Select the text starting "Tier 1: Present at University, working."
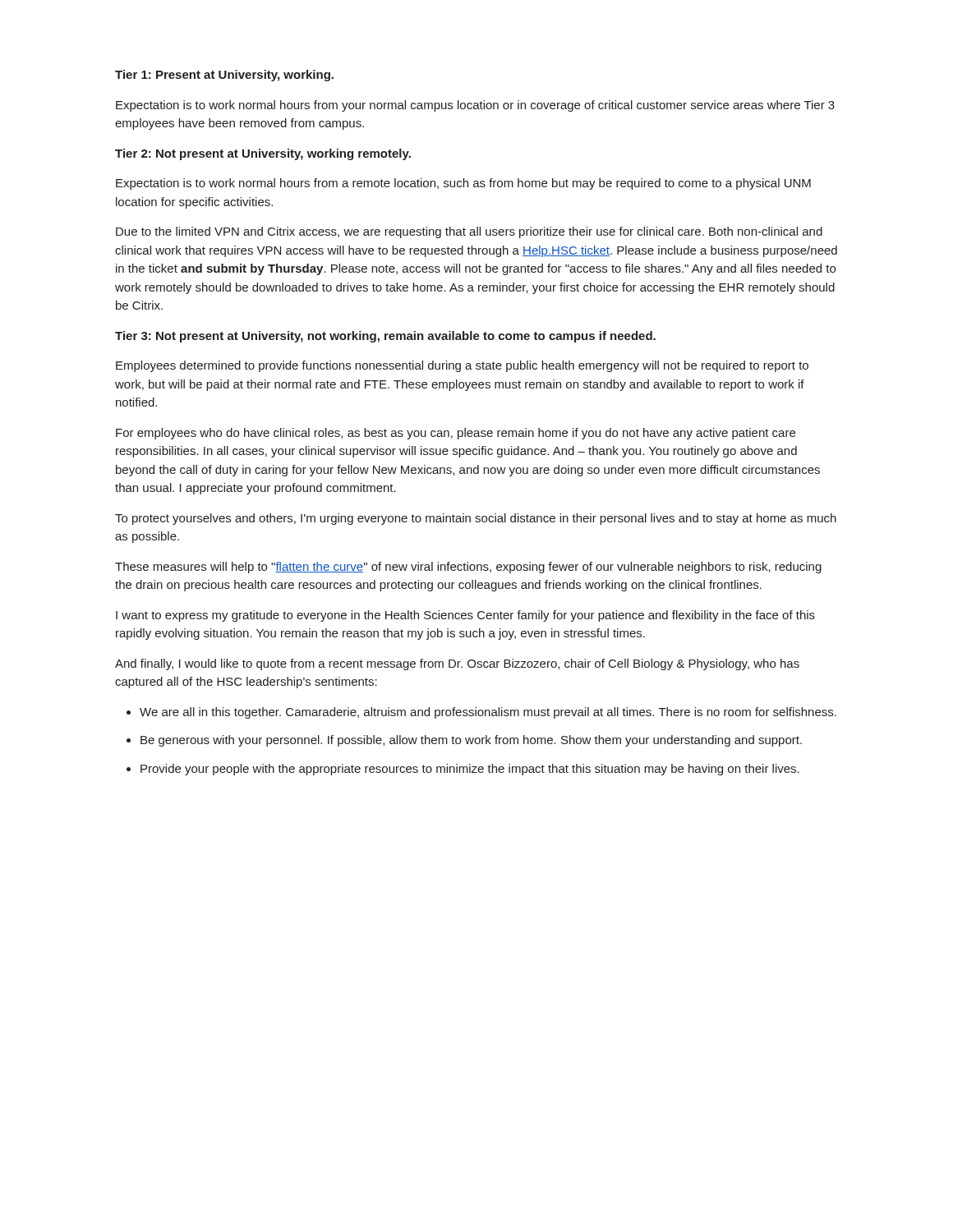 224,76
